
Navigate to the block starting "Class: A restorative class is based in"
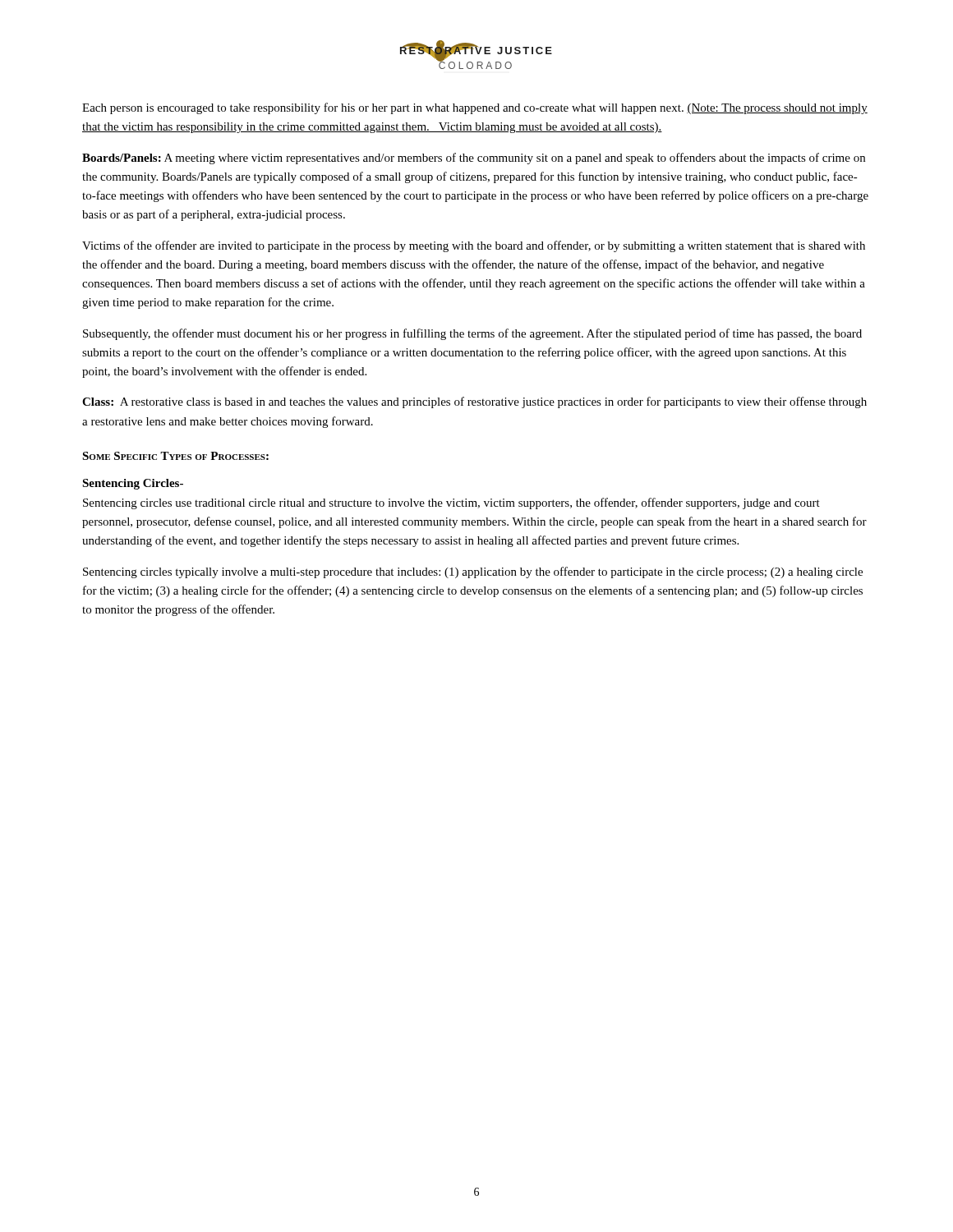[x=475, y=411]
